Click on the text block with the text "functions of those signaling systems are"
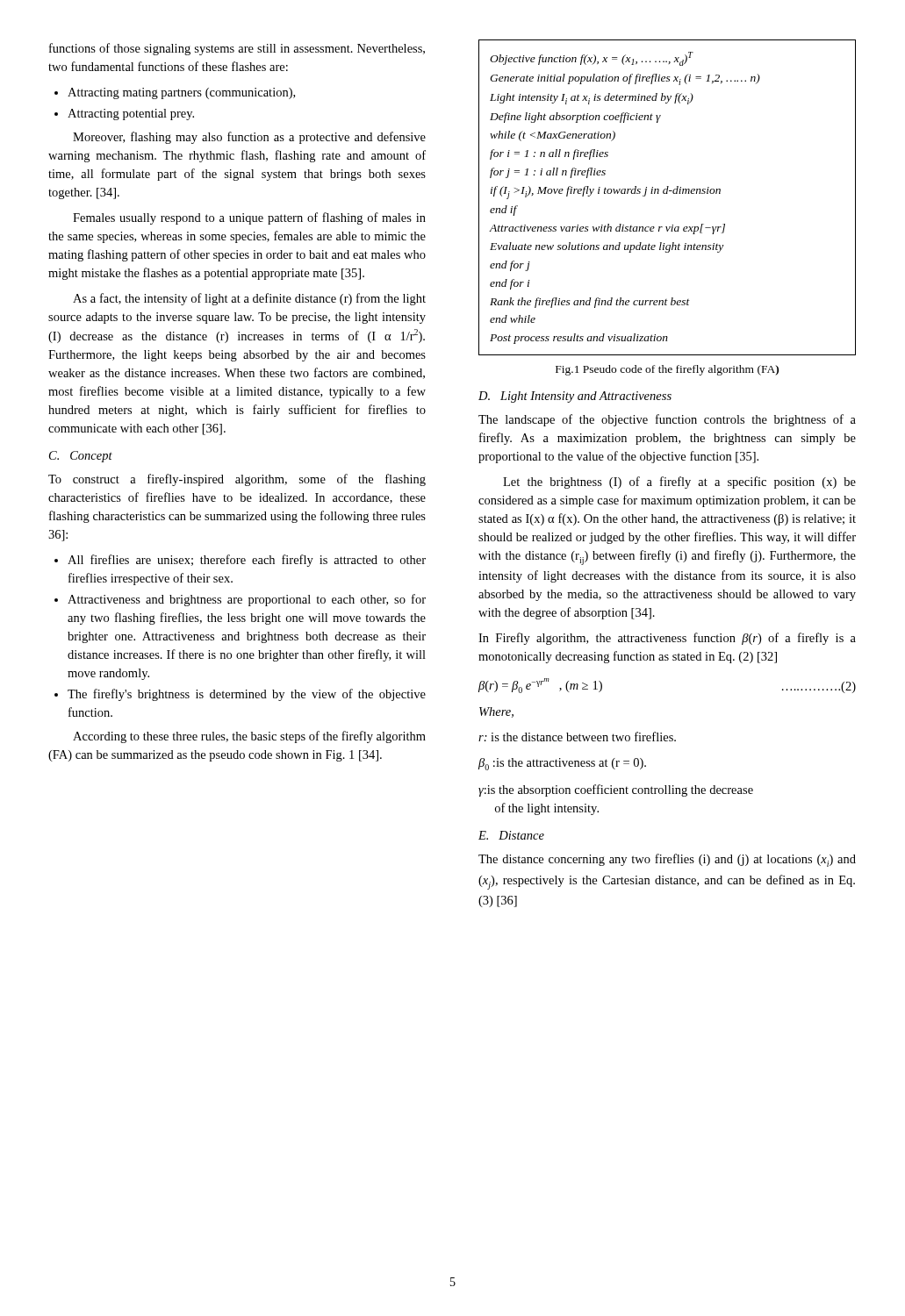The image size is (905, 1316). point(237,58)
